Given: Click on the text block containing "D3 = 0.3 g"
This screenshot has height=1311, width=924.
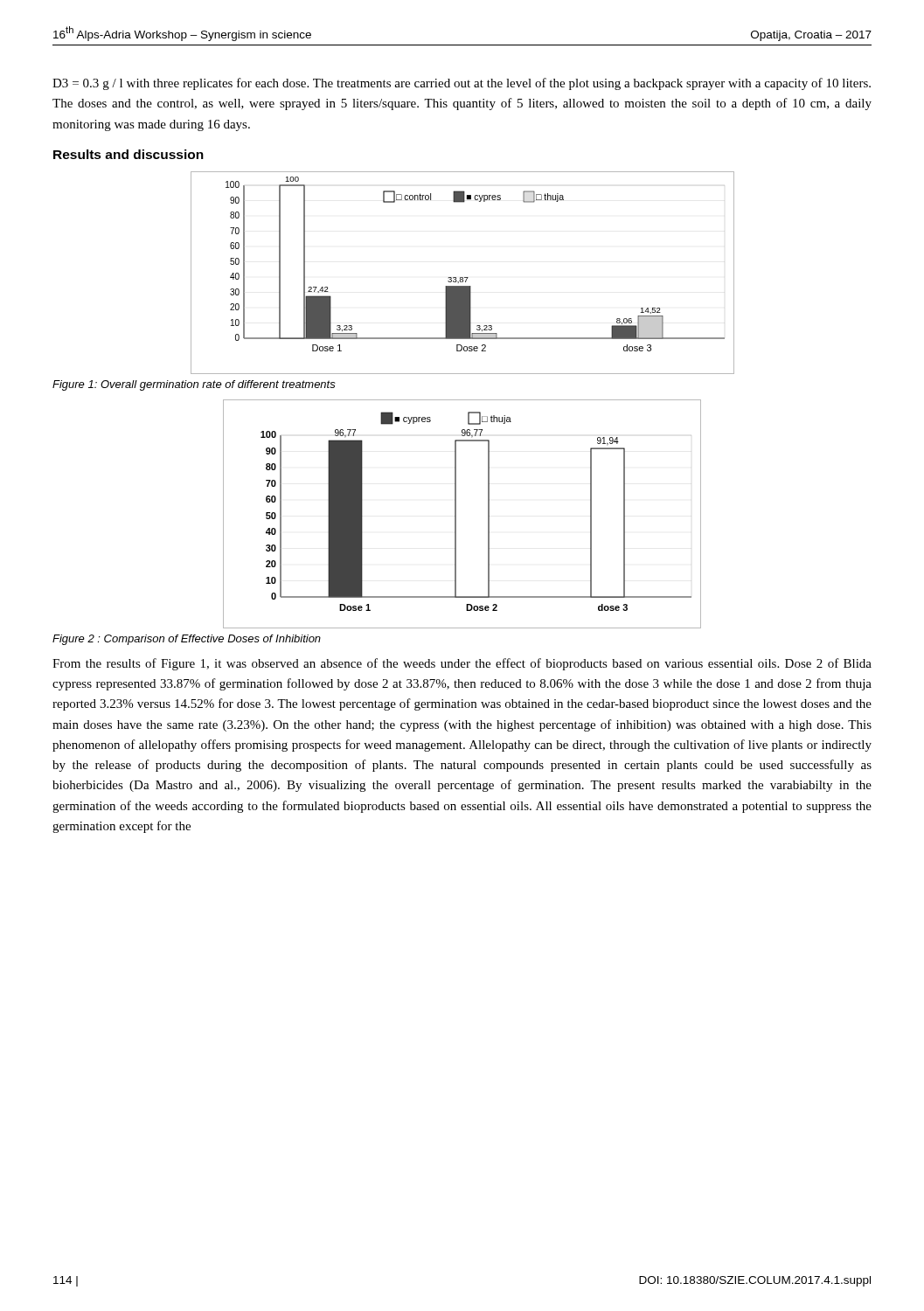Looking at the screenshot, I should pos(462,103).
